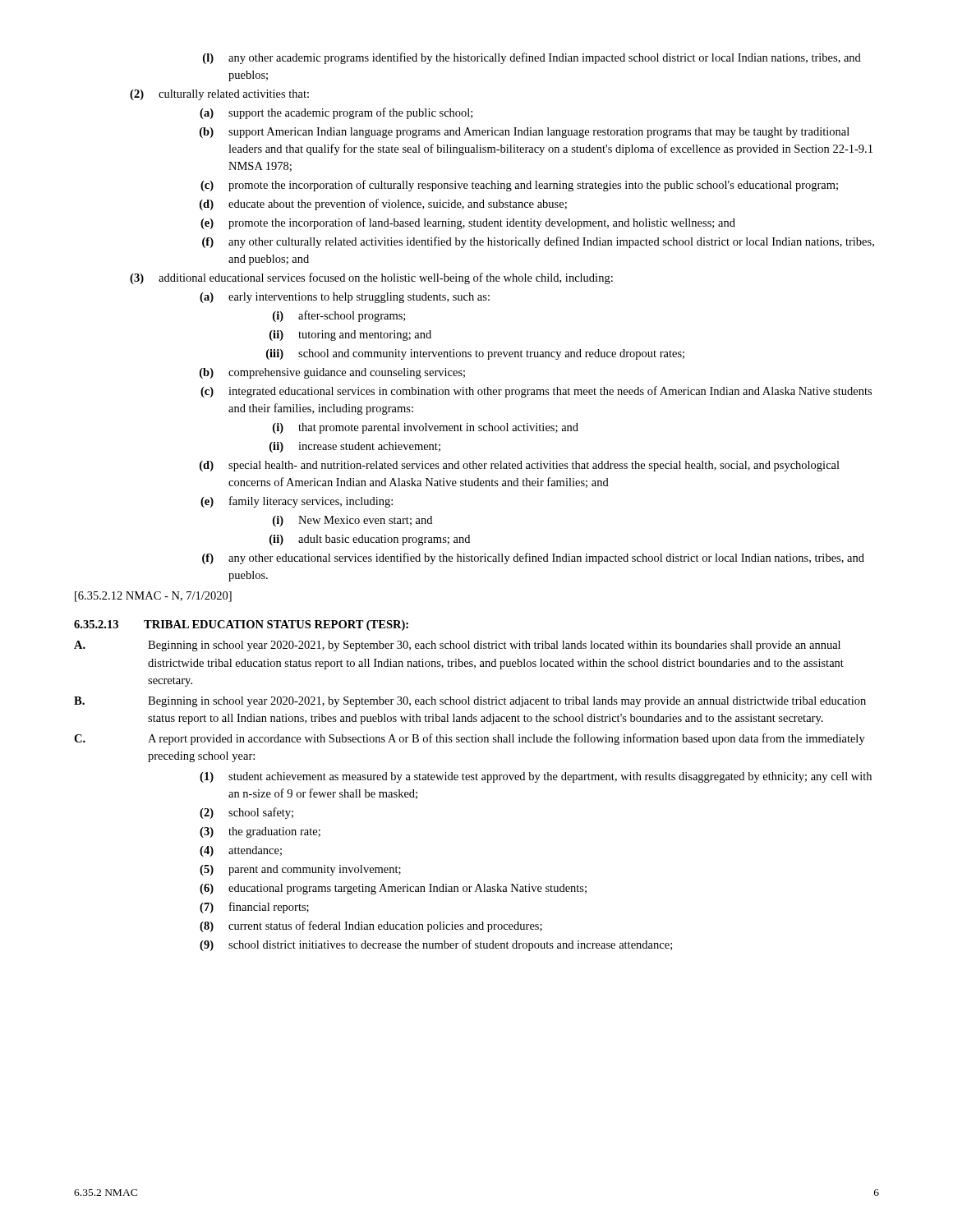Where is the passage that starts "(6) educational programs targeting American"?
Viewport: 953px width, 1232px height.
pyautogui.click(x=476, y=888)
